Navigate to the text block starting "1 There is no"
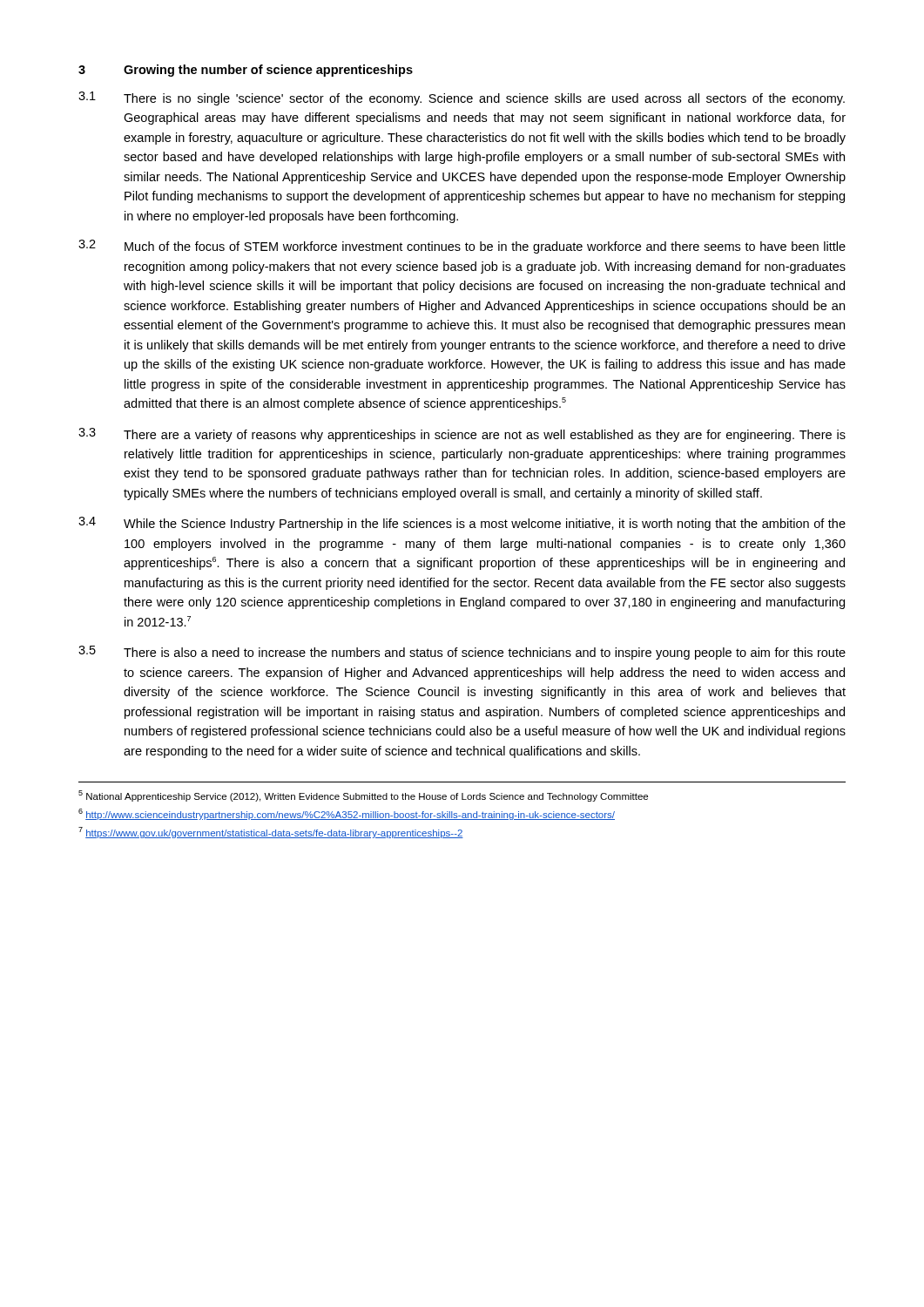The width and height of the screenshot is (924, 1307). point(462,157)
